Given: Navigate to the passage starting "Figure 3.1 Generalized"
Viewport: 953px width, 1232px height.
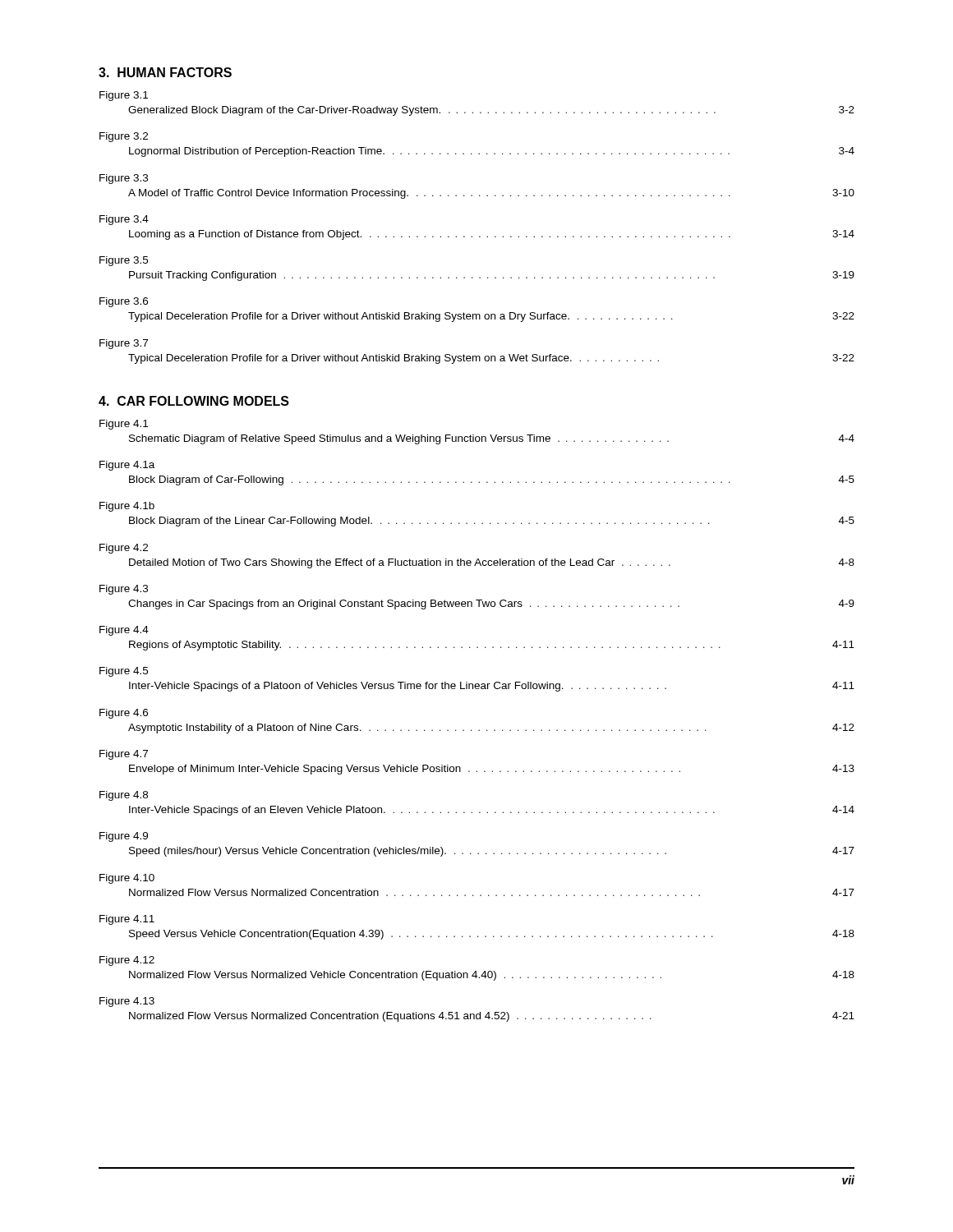Looking at the screenshot, I should tap(476, 105).
